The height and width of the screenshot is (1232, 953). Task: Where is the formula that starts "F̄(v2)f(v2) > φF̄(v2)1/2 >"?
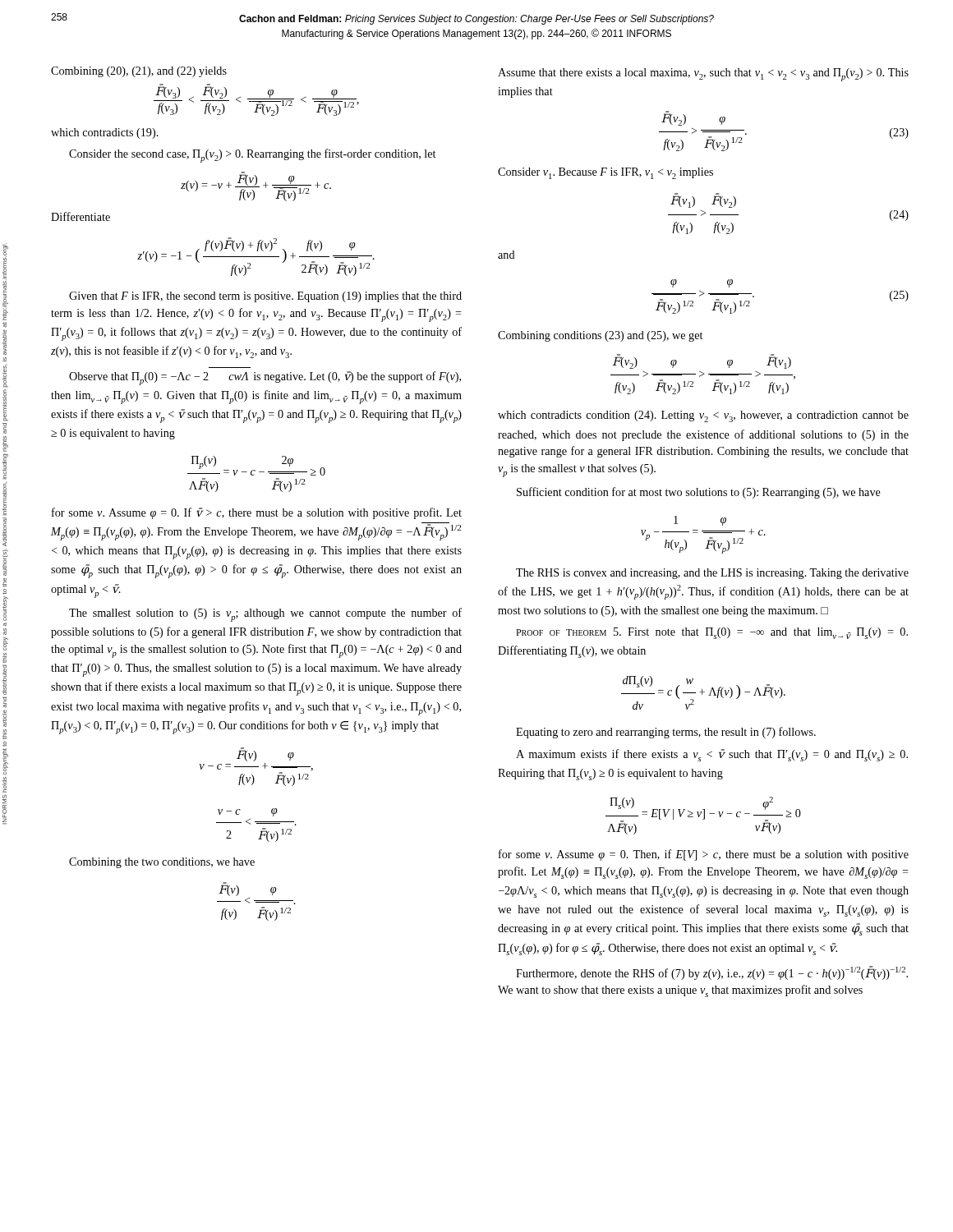click(703, 375)
